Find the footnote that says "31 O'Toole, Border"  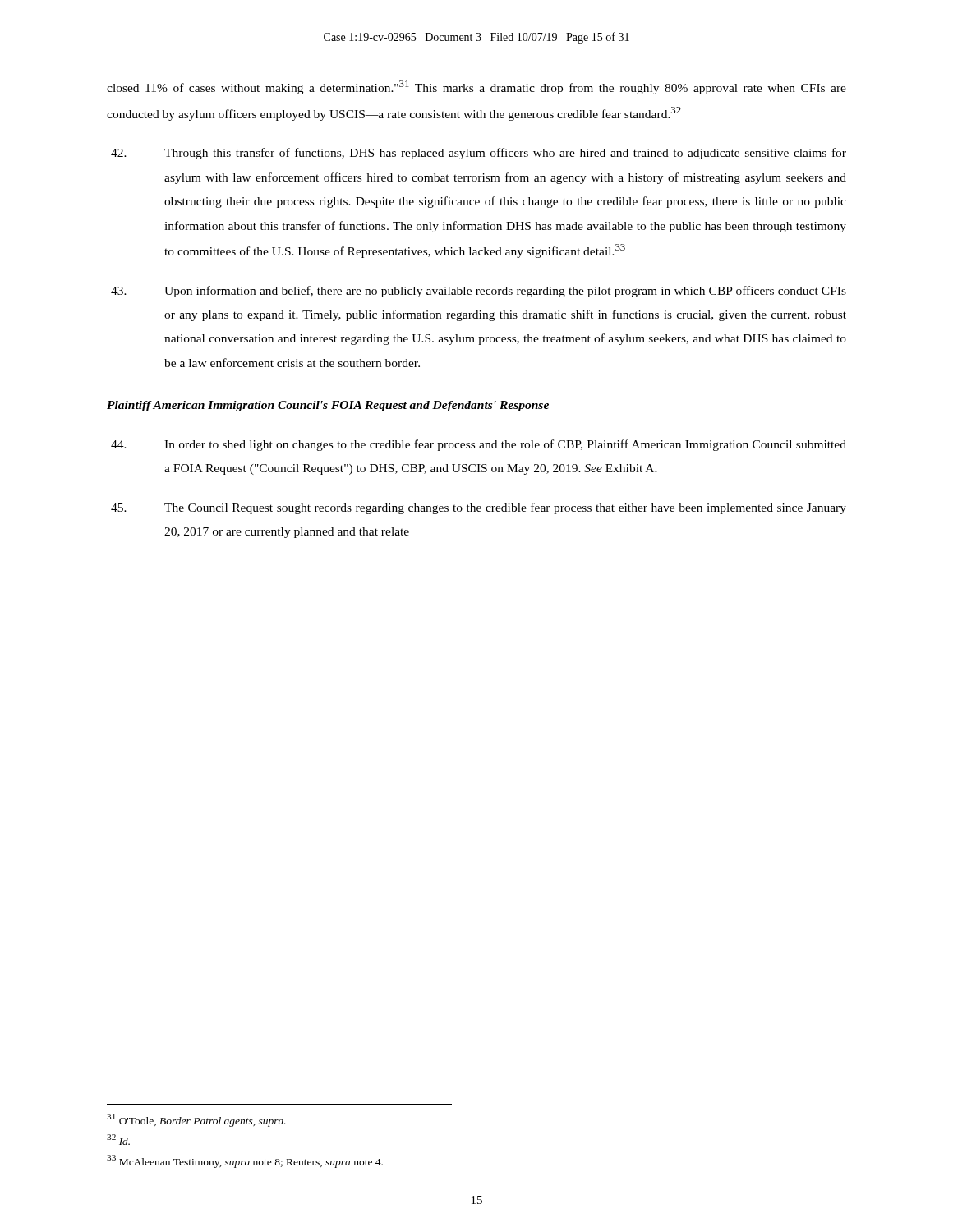point(197,1119)
